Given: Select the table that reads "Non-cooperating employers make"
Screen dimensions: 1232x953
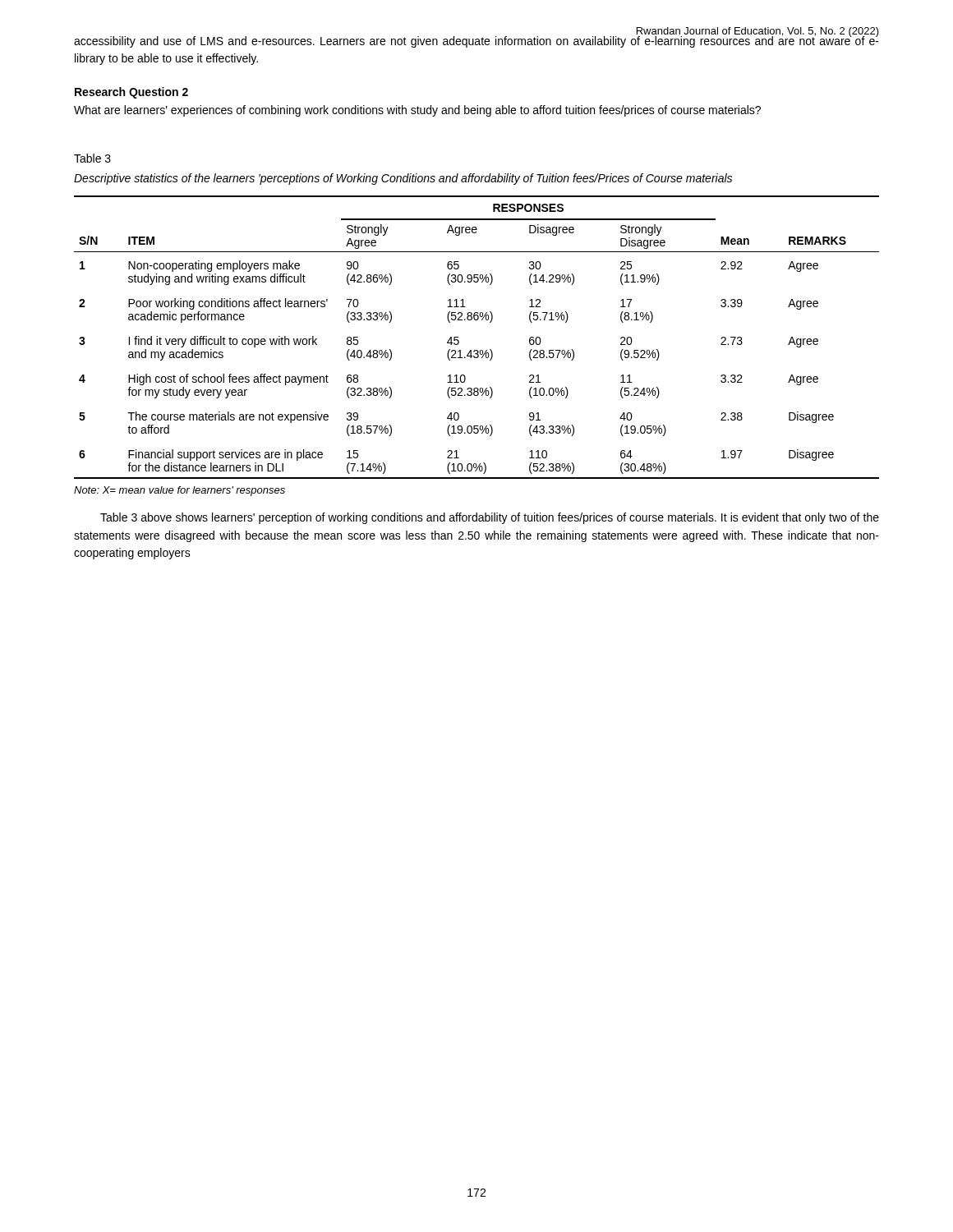Looking at the screenshot, I should pyautogui.click(x=476, y=337).
